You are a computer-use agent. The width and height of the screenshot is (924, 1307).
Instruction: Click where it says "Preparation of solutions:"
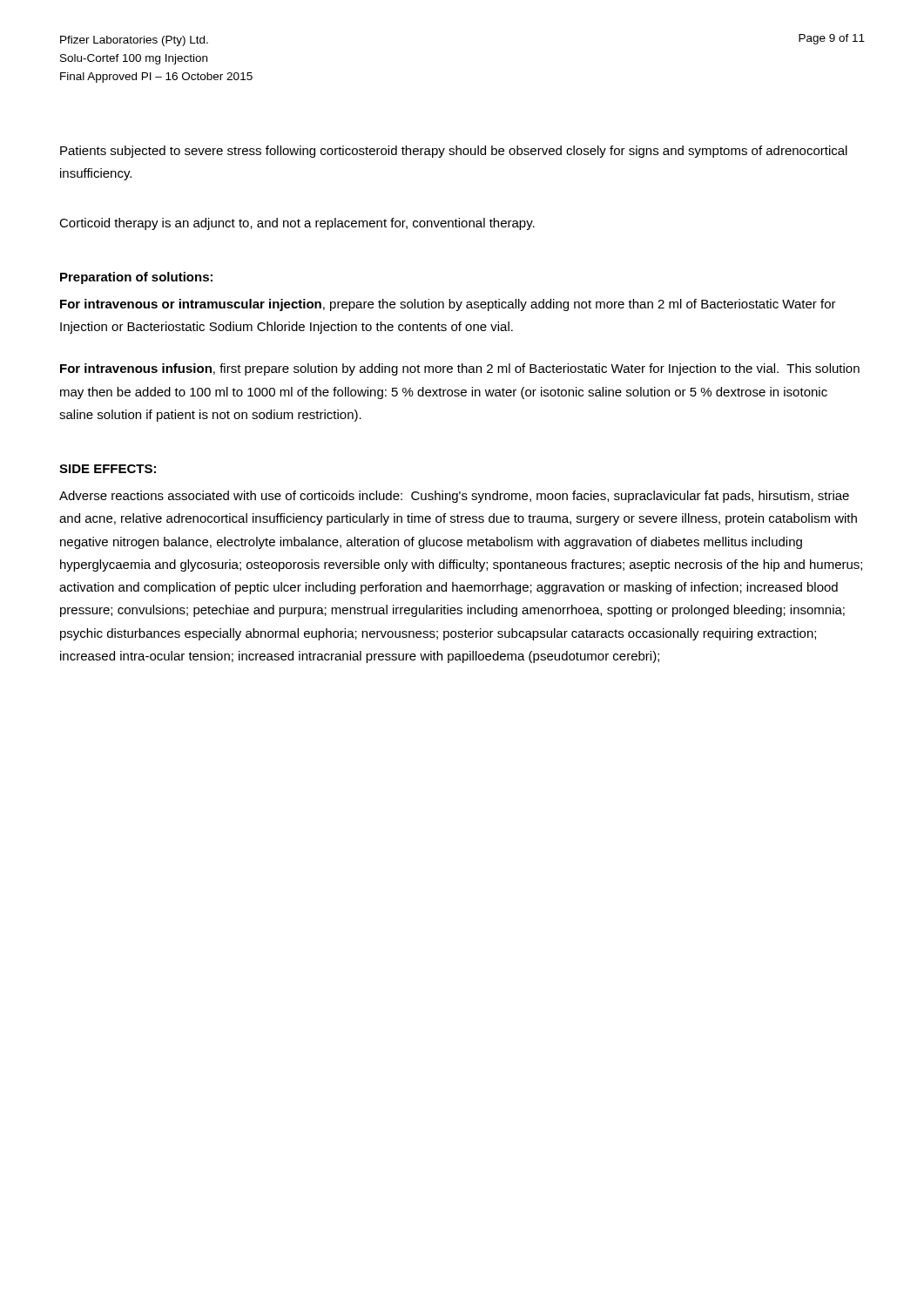[137, 276]
